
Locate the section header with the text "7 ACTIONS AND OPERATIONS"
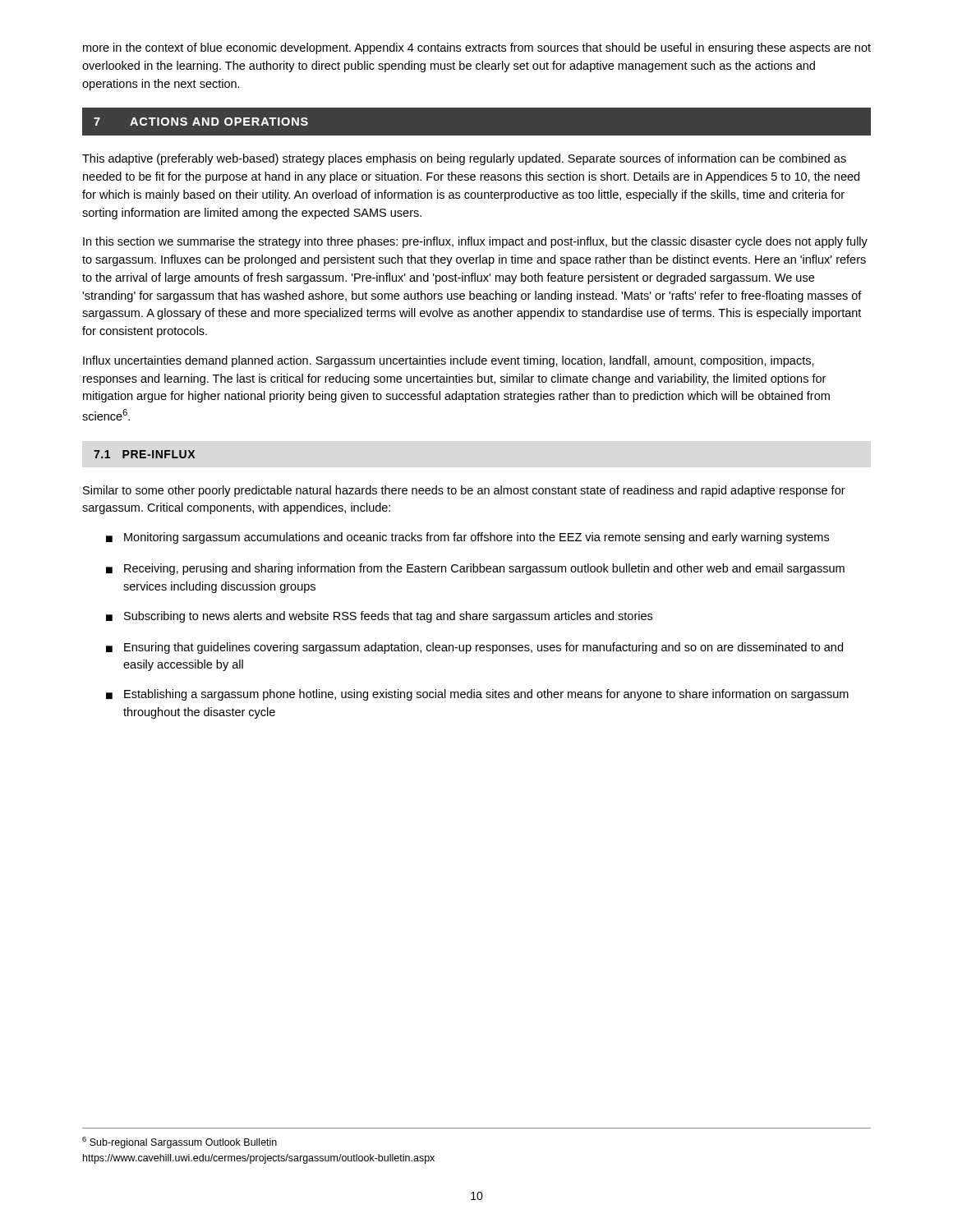tap(201, 122)
